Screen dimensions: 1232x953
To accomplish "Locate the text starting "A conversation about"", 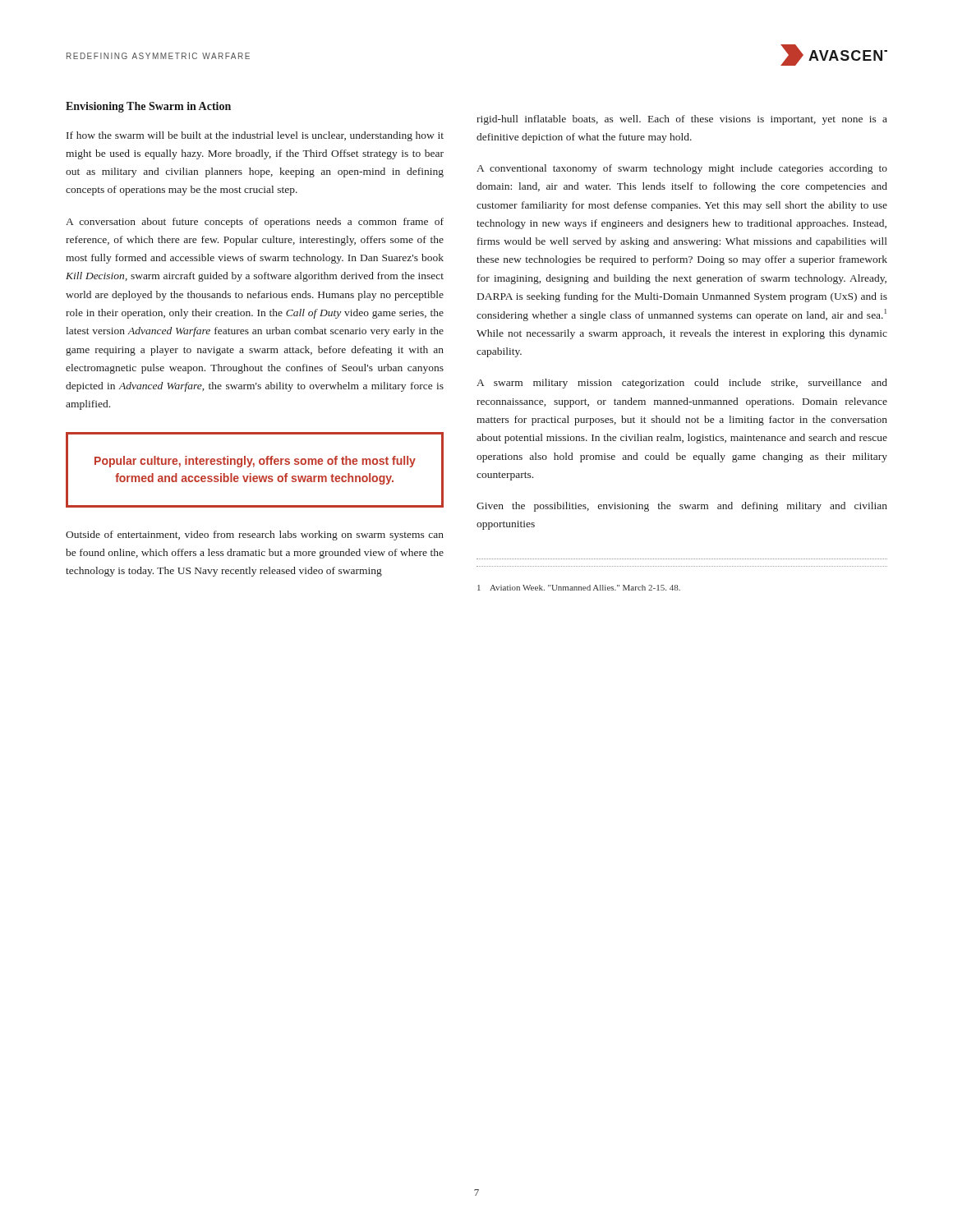I will tap(255, 313).
